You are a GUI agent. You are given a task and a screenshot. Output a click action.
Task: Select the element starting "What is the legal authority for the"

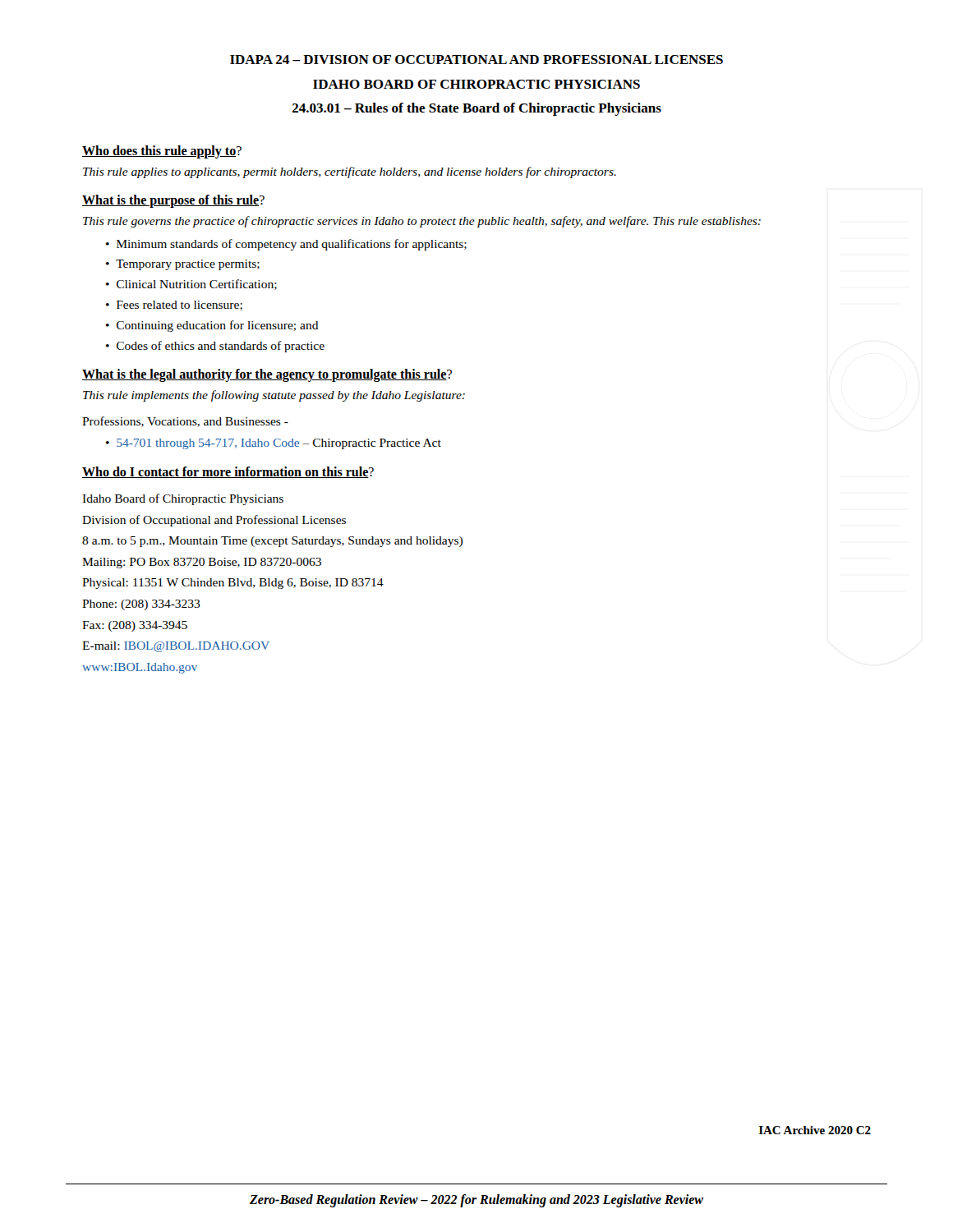click(267, 374)
